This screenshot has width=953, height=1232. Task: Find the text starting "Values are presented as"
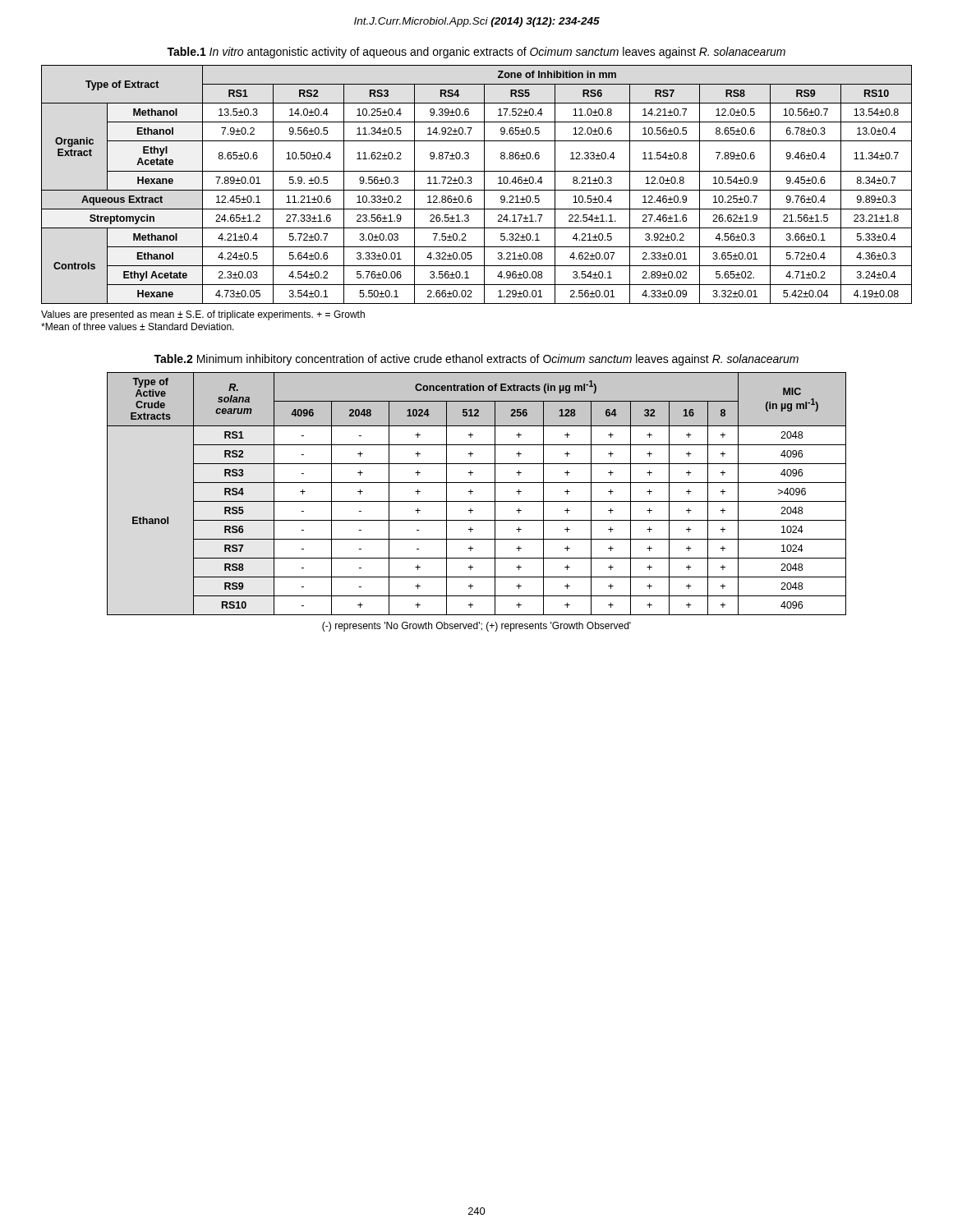click(203, 315)
